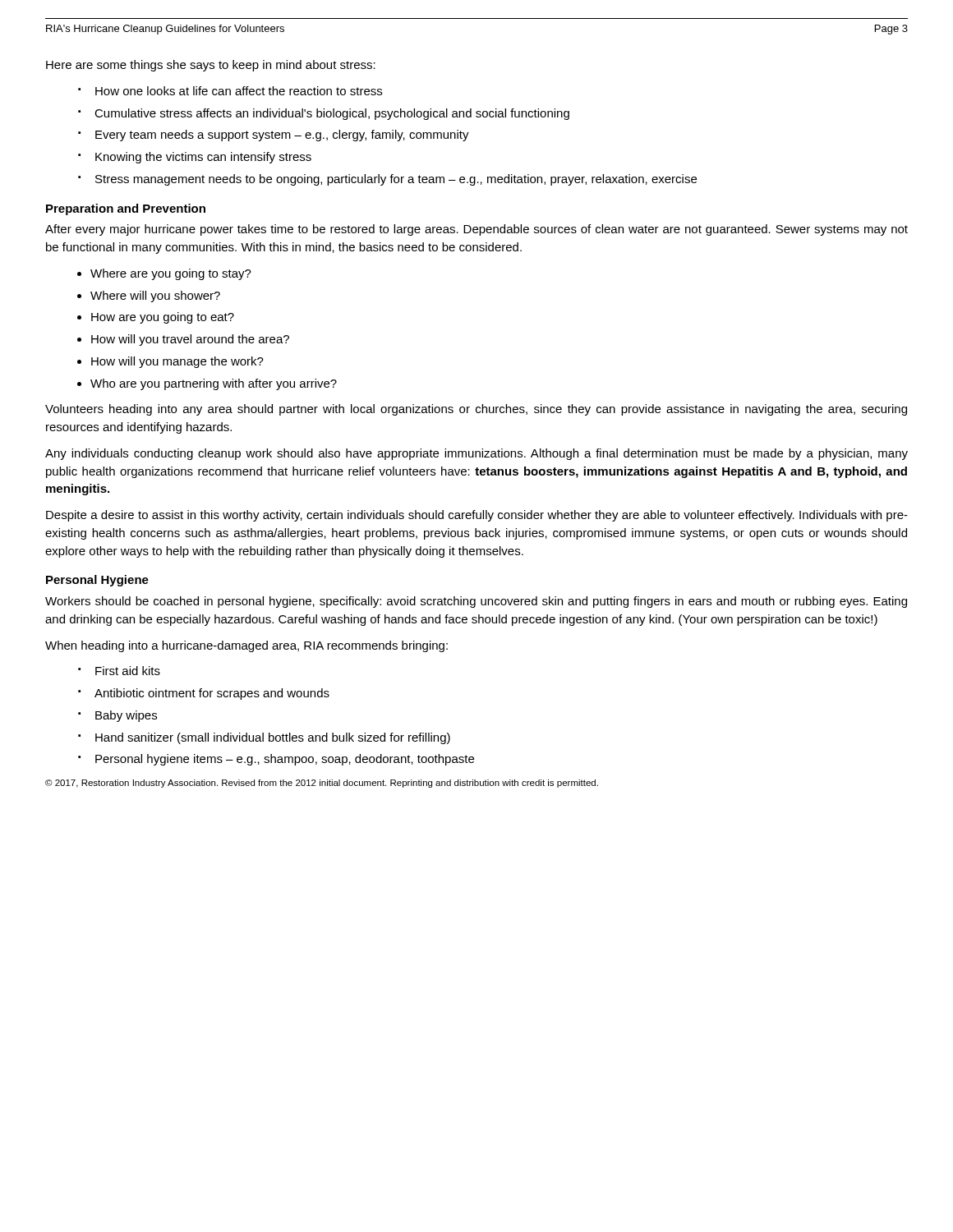Find "Preparation and Prevention" on this page
Screen dimensions: 1232x953
[x=126, y=208]
